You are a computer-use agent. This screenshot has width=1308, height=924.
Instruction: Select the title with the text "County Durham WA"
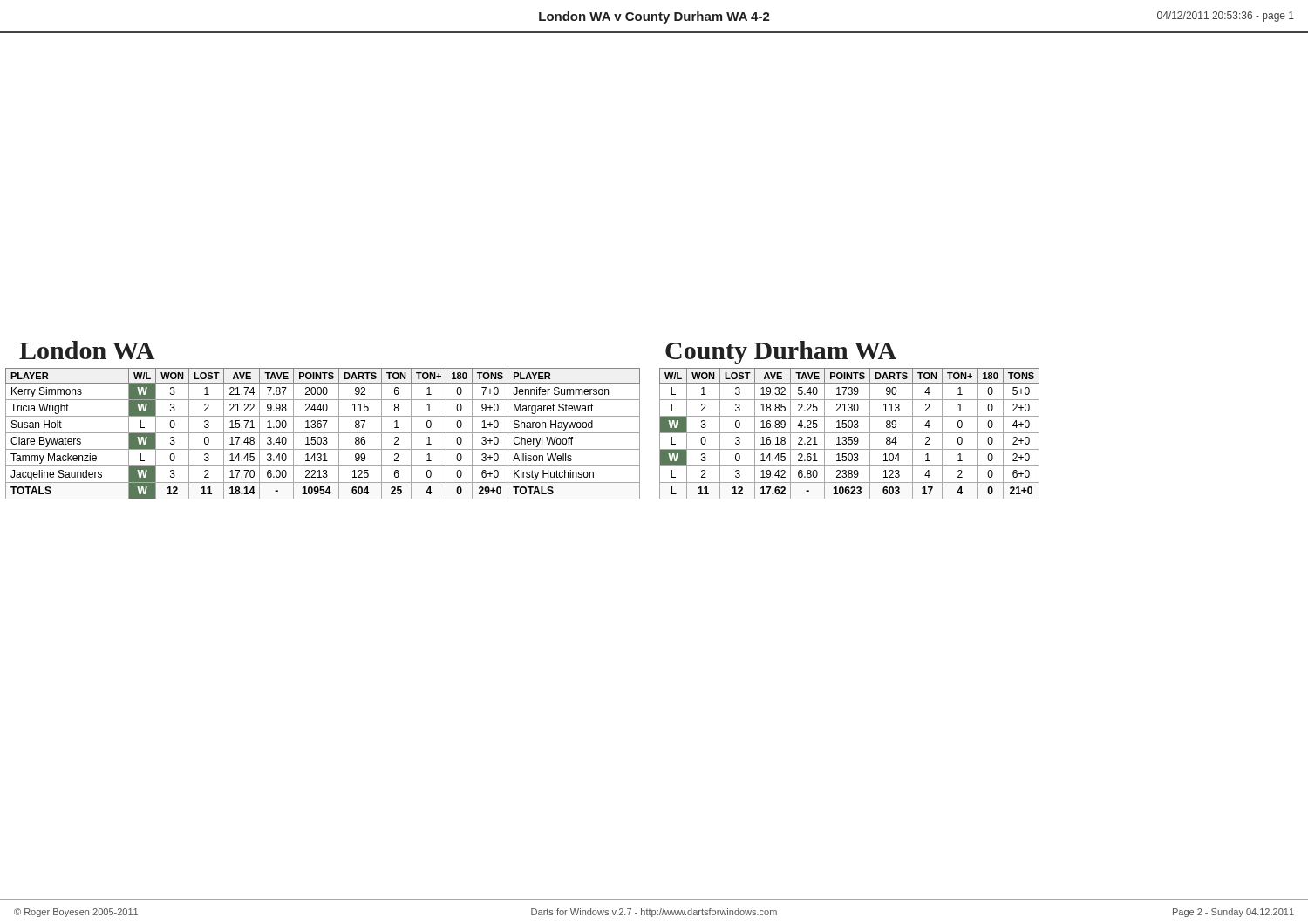coord(780,350)
